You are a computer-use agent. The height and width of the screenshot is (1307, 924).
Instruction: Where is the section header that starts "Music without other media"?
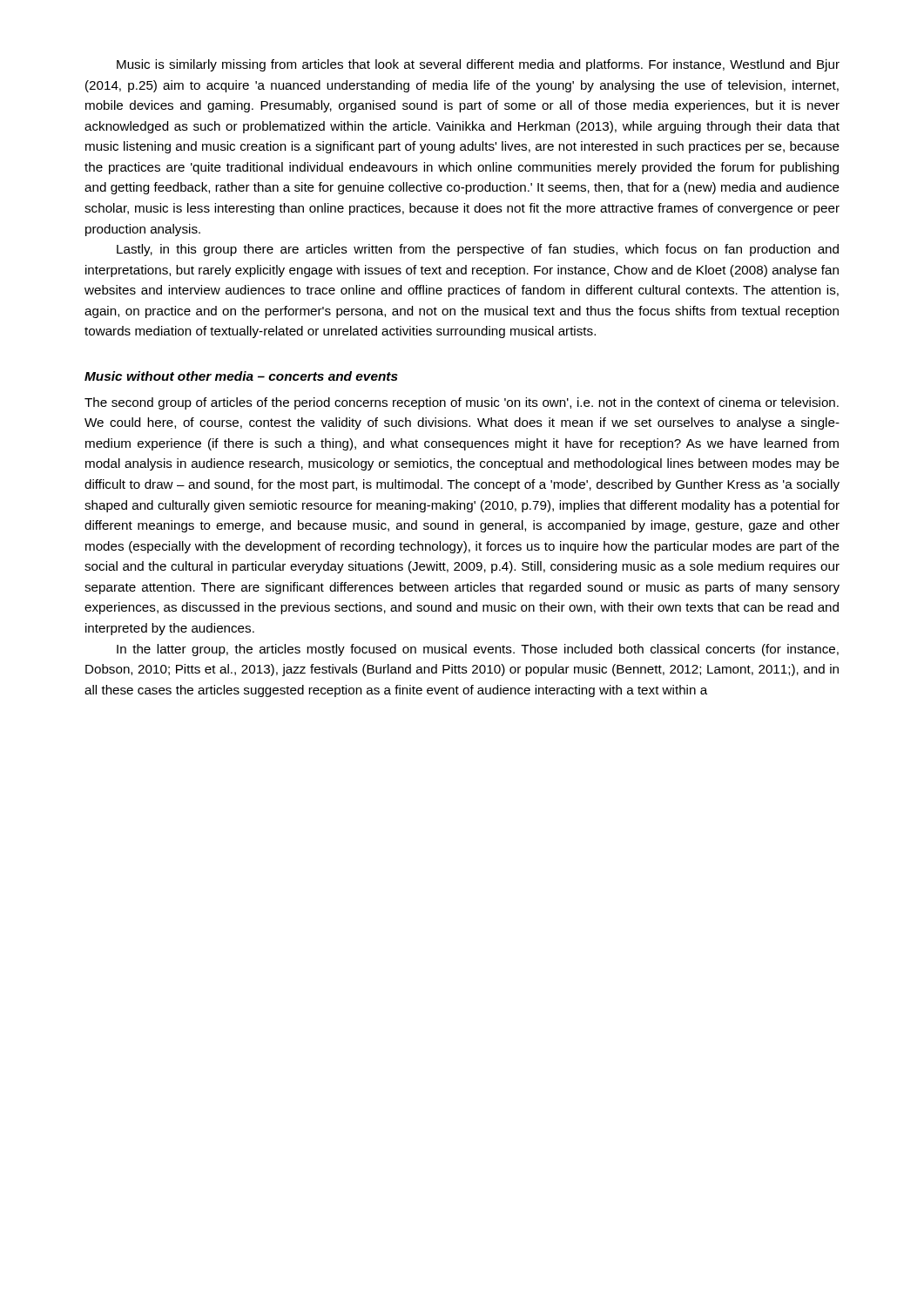[x=241, y=376]
